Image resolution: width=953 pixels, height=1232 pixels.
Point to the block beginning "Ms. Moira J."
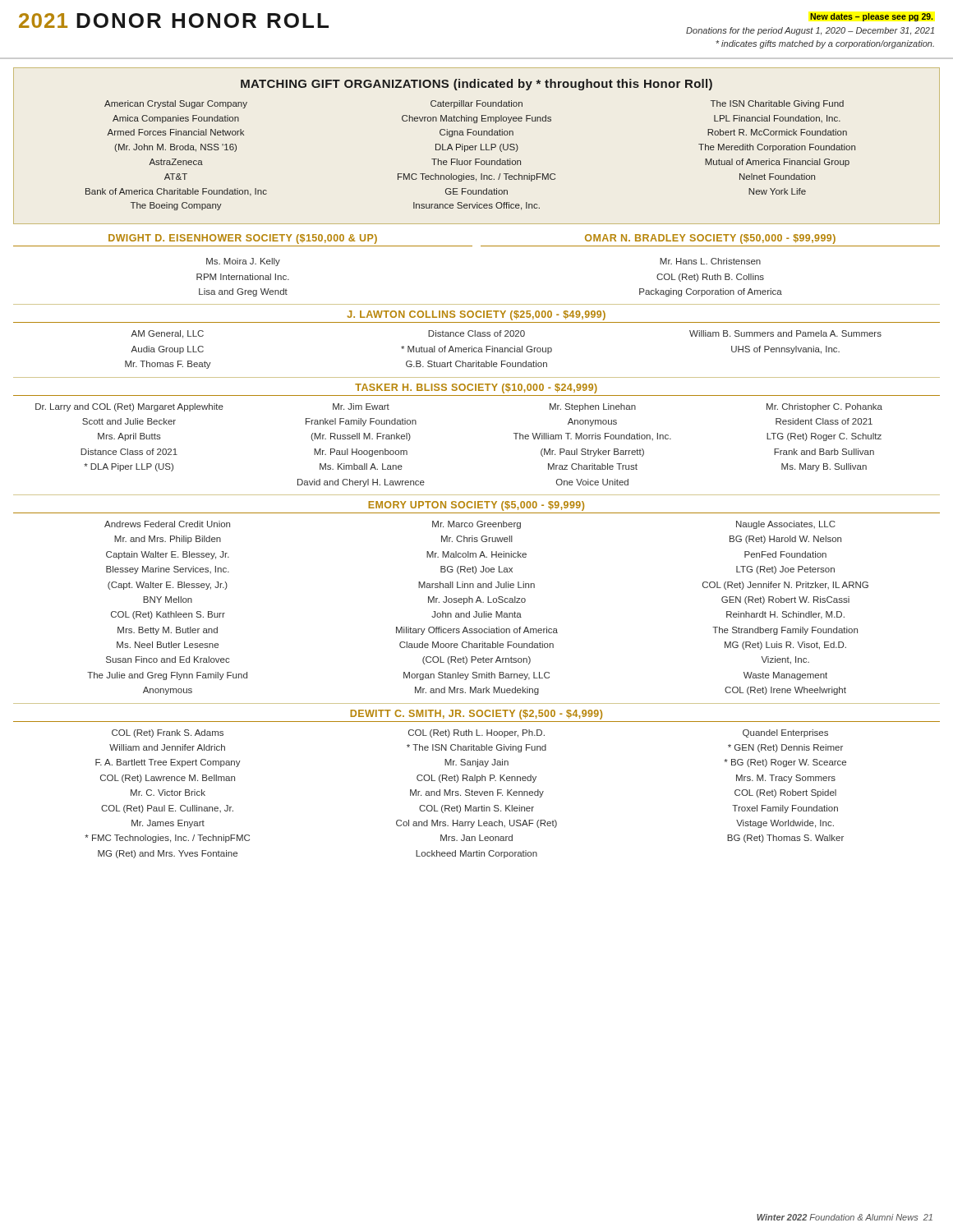[x=243, y=277]
